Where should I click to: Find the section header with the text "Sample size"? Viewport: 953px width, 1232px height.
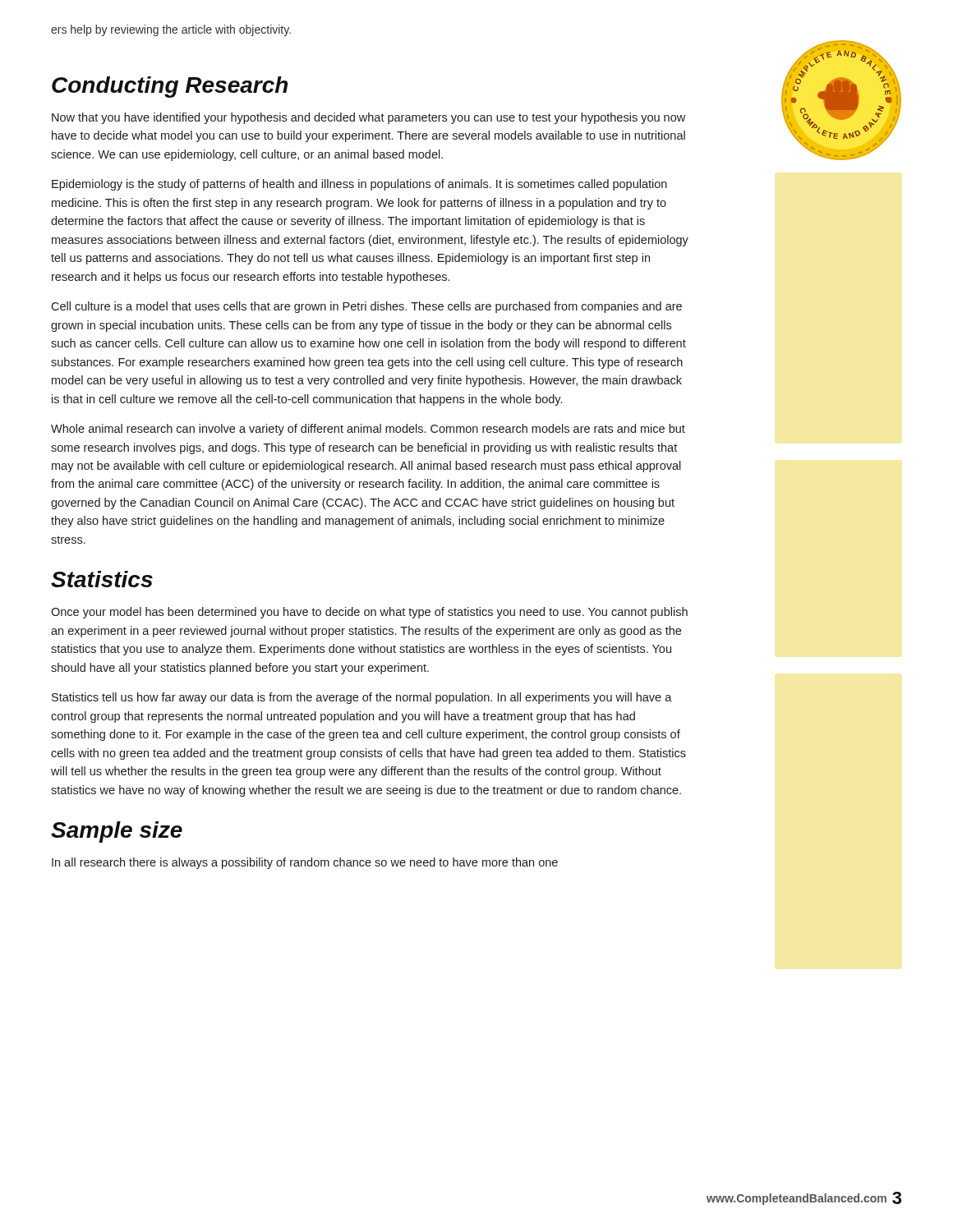click(x=117, y=830)
